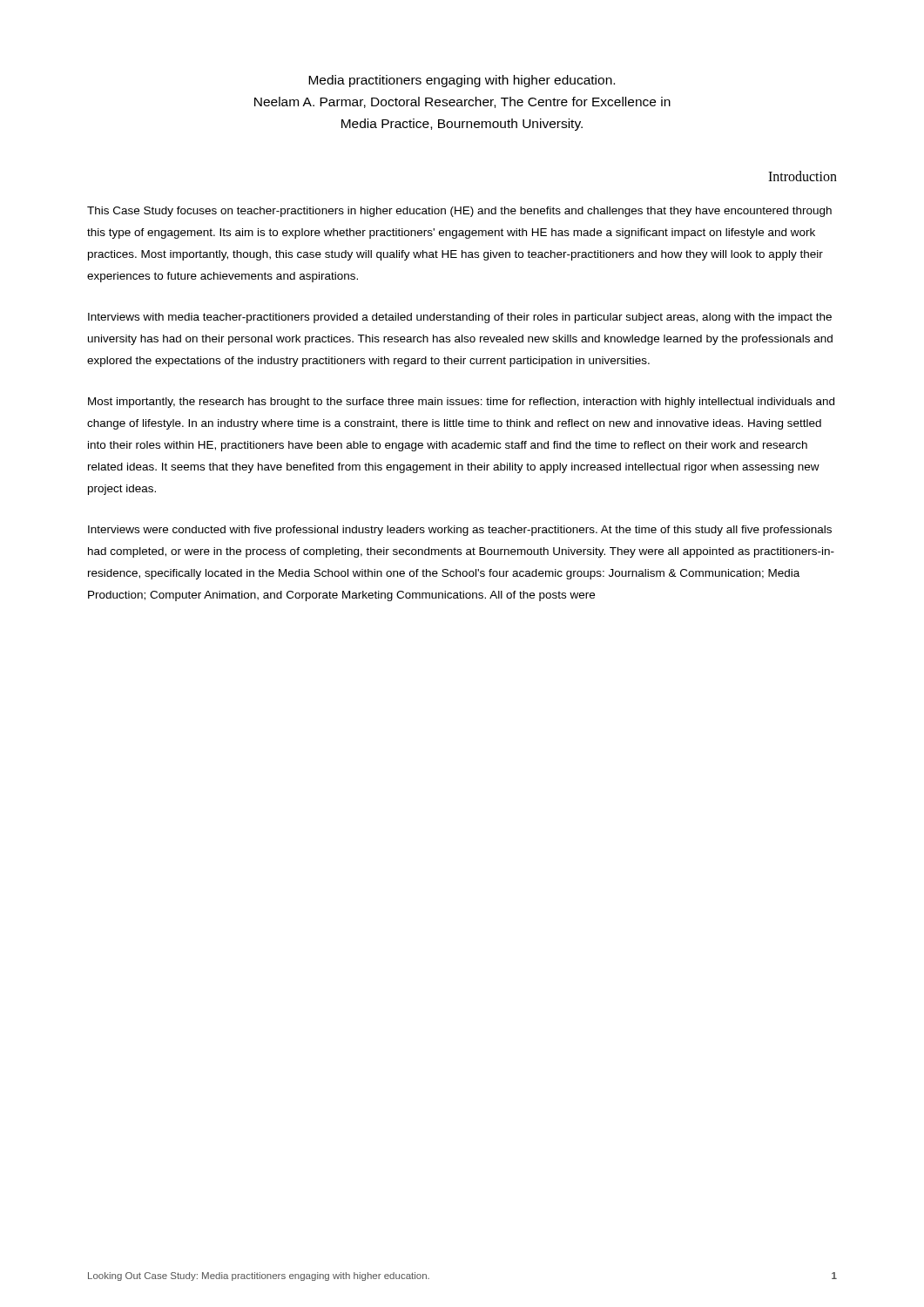The width and height of the screenshot is (924, 1307).
Task: Click on the text block that says "Interviews with media teacher-practitioners provided"
Action: coord(460,339)
